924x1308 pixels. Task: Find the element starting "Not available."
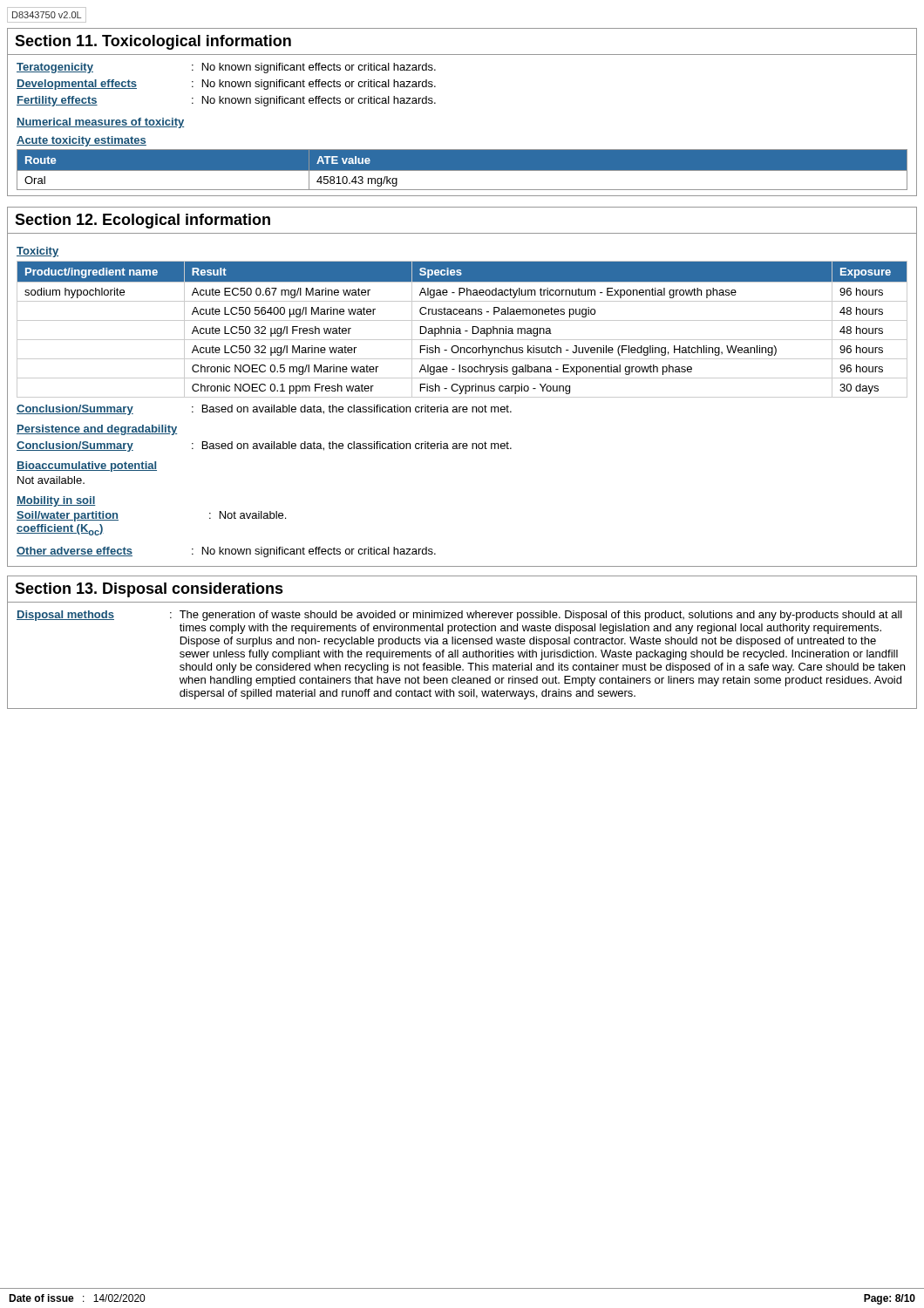51,480
